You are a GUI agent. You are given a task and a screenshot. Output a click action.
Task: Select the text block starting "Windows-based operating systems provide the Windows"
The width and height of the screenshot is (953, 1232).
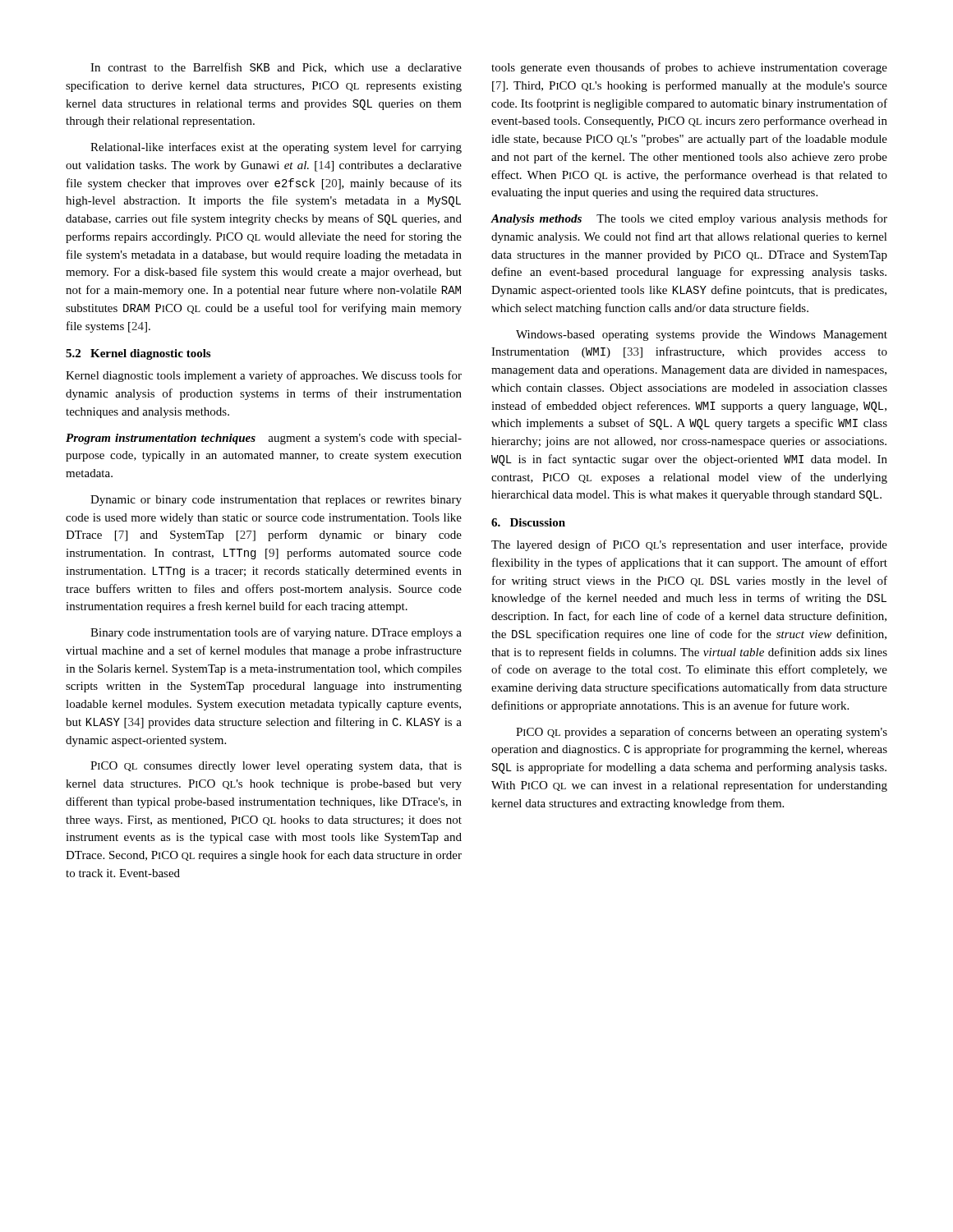(x=689, y=415)
